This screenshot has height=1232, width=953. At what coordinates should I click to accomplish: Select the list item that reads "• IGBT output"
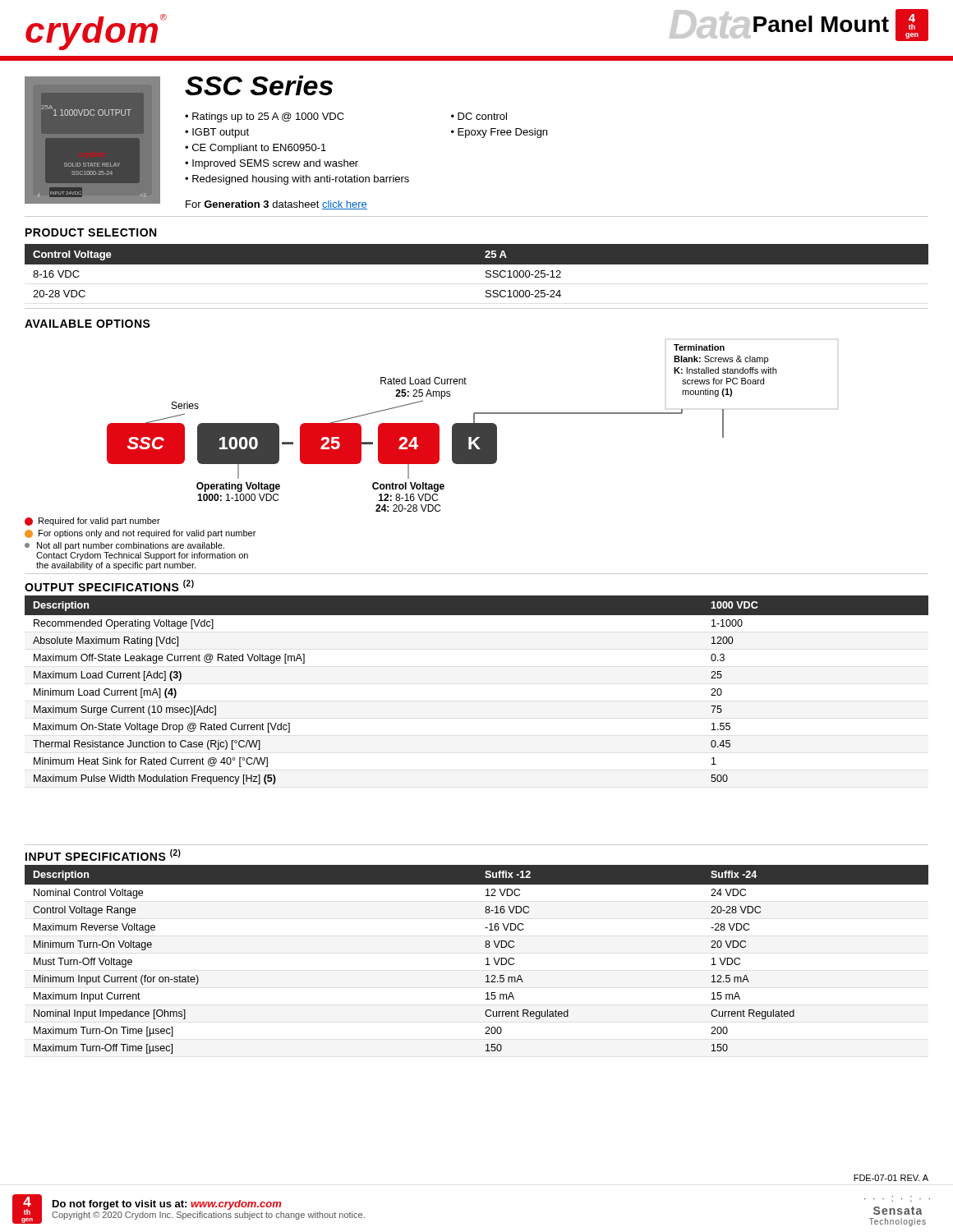[217, 132]
